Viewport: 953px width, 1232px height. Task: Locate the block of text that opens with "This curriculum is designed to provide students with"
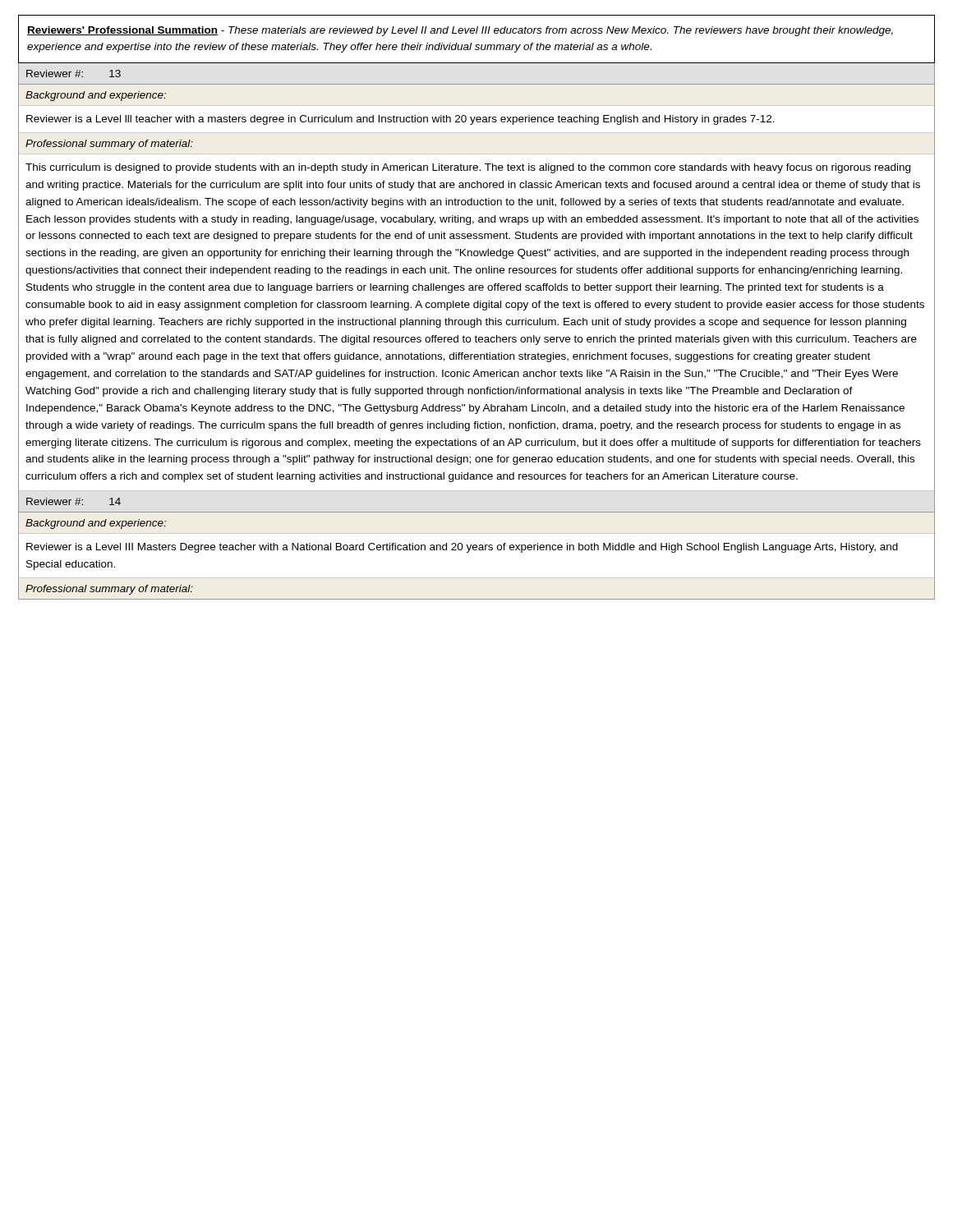475,322
